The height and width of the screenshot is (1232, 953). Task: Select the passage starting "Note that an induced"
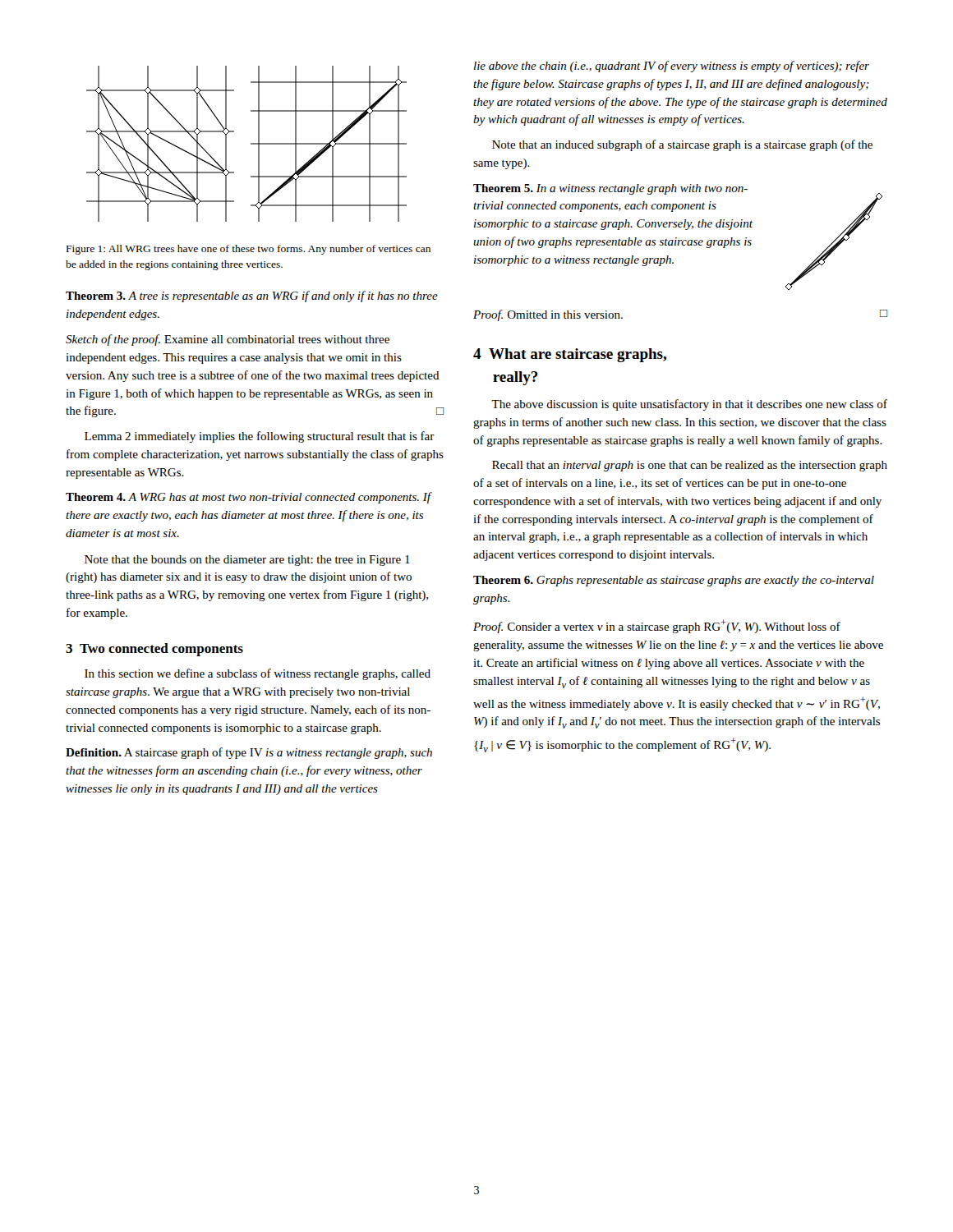point(680,154)
